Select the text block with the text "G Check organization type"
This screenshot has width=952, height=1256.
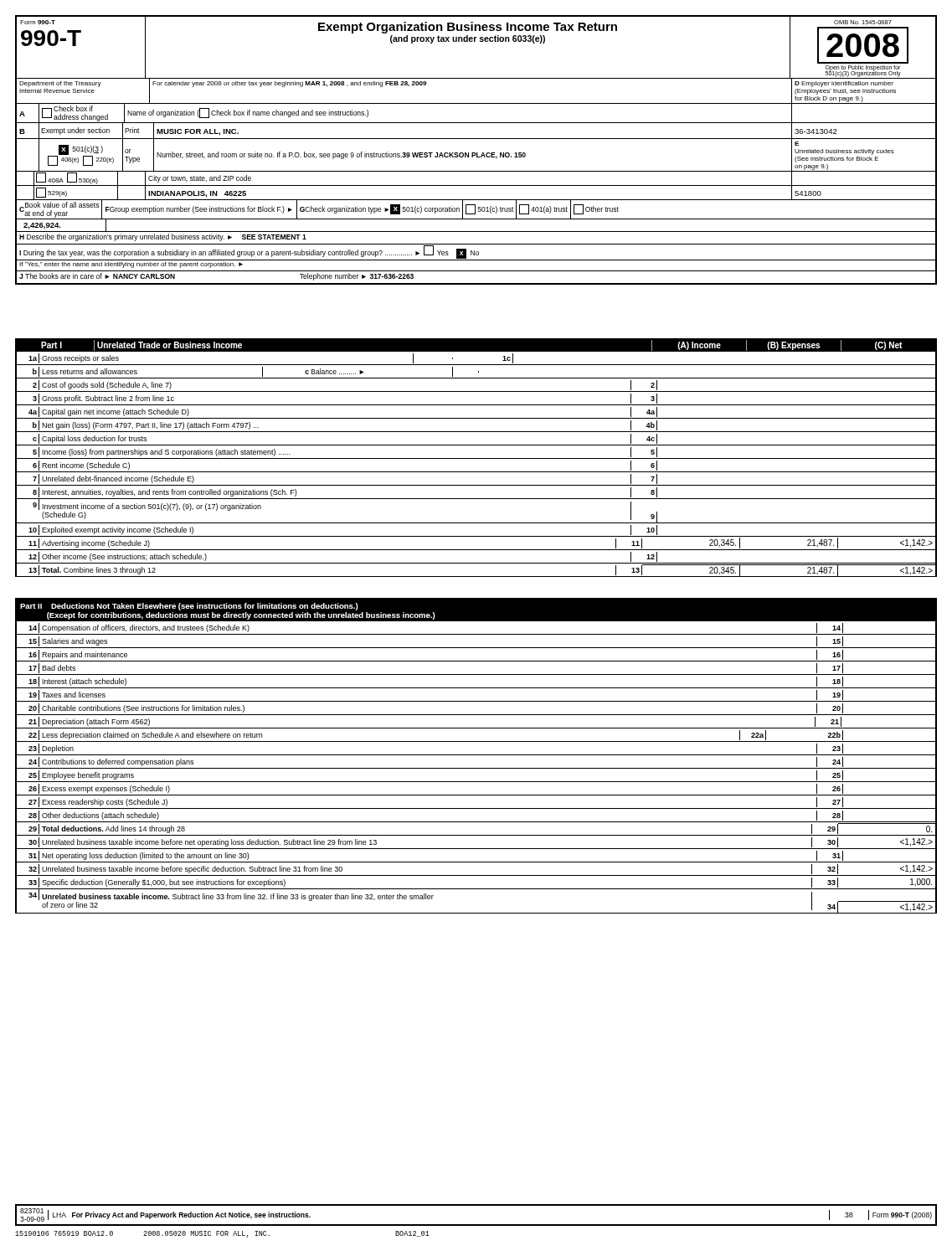coord(380,209)
